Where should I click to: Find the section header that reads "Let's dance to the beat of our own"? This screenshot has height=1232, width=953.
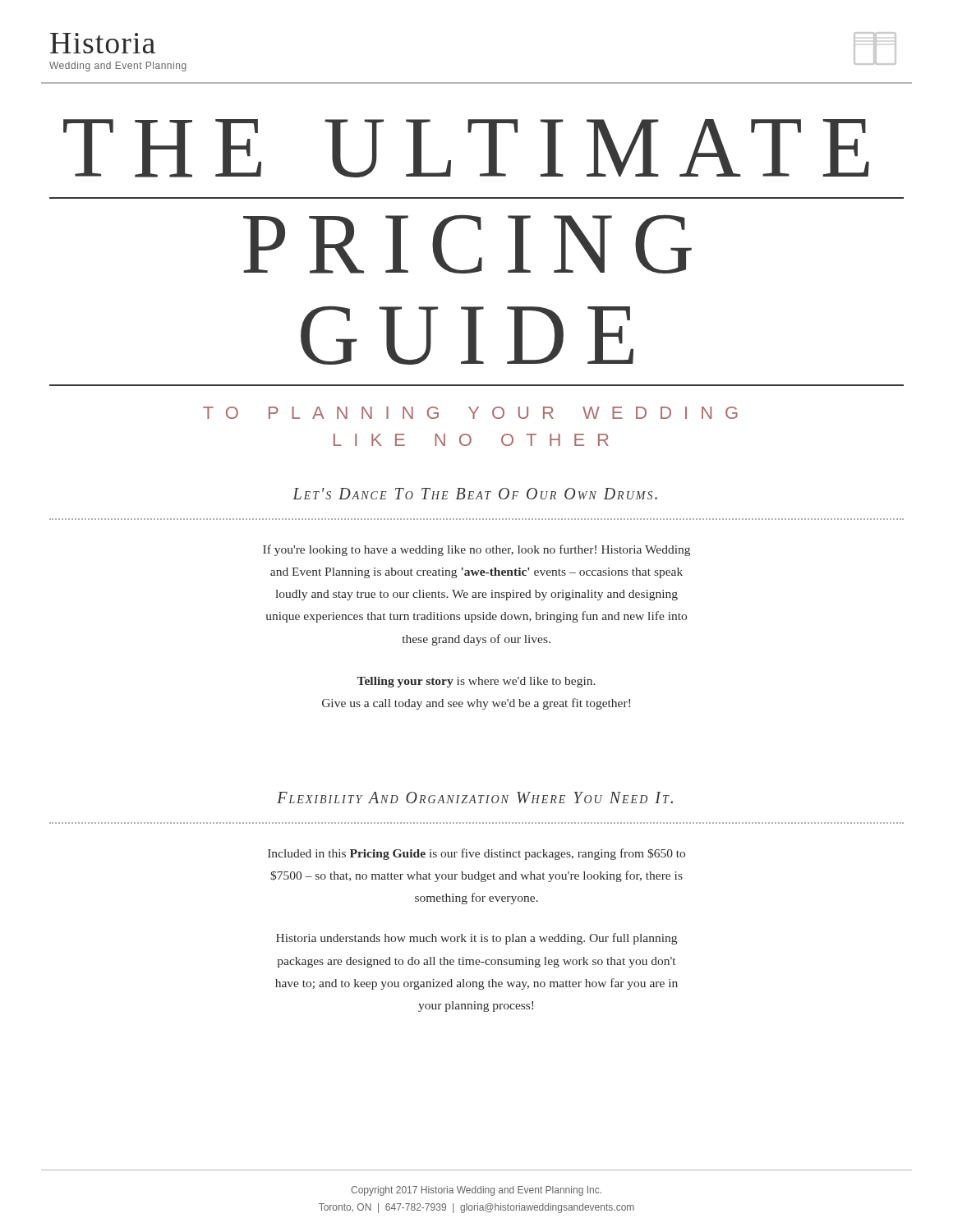point(476,494)
